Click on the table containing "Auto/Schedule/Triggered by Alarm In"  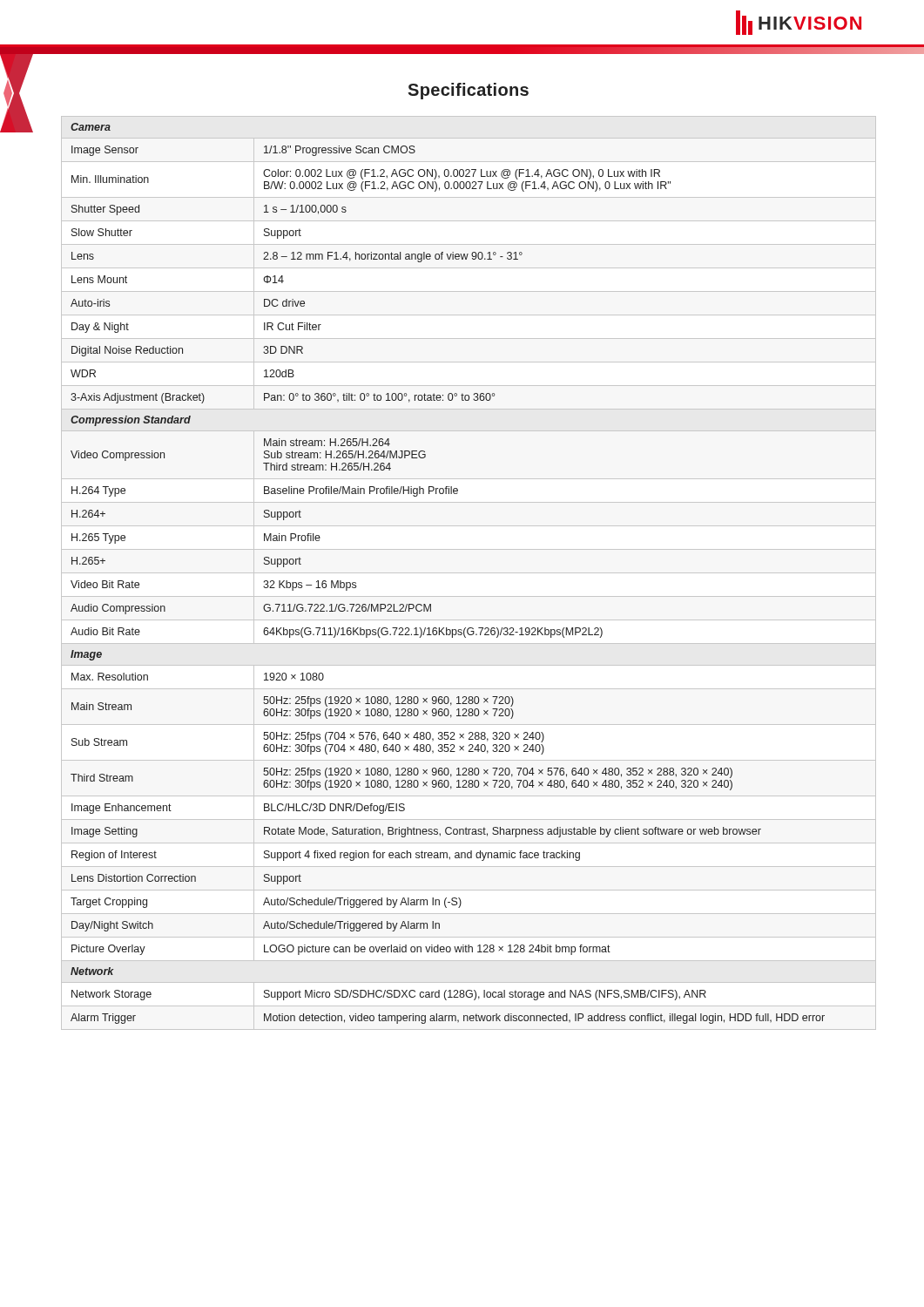(469, 573)
